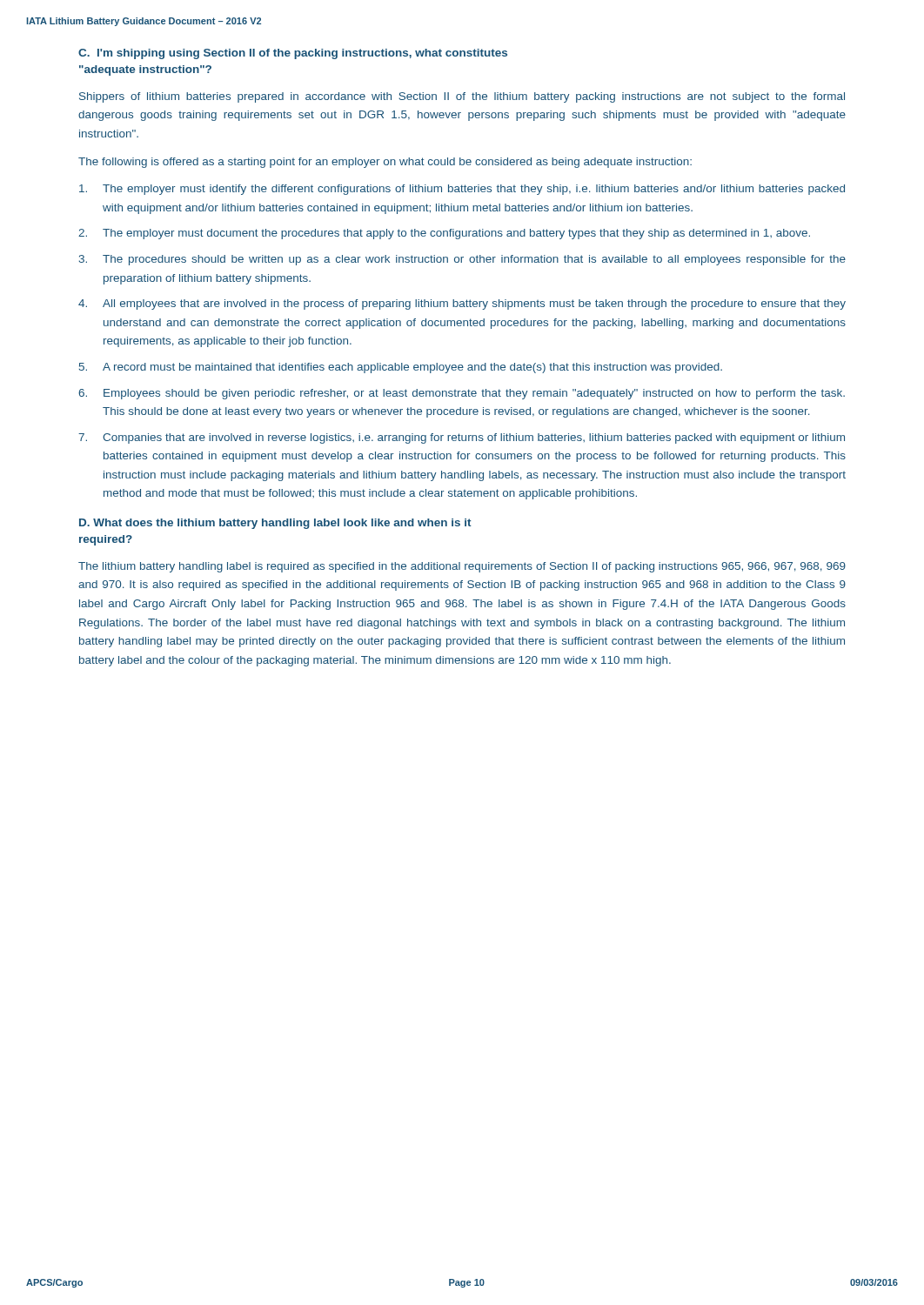Select the element starting "The lithium battery handling label is required"

pos(462,613)
